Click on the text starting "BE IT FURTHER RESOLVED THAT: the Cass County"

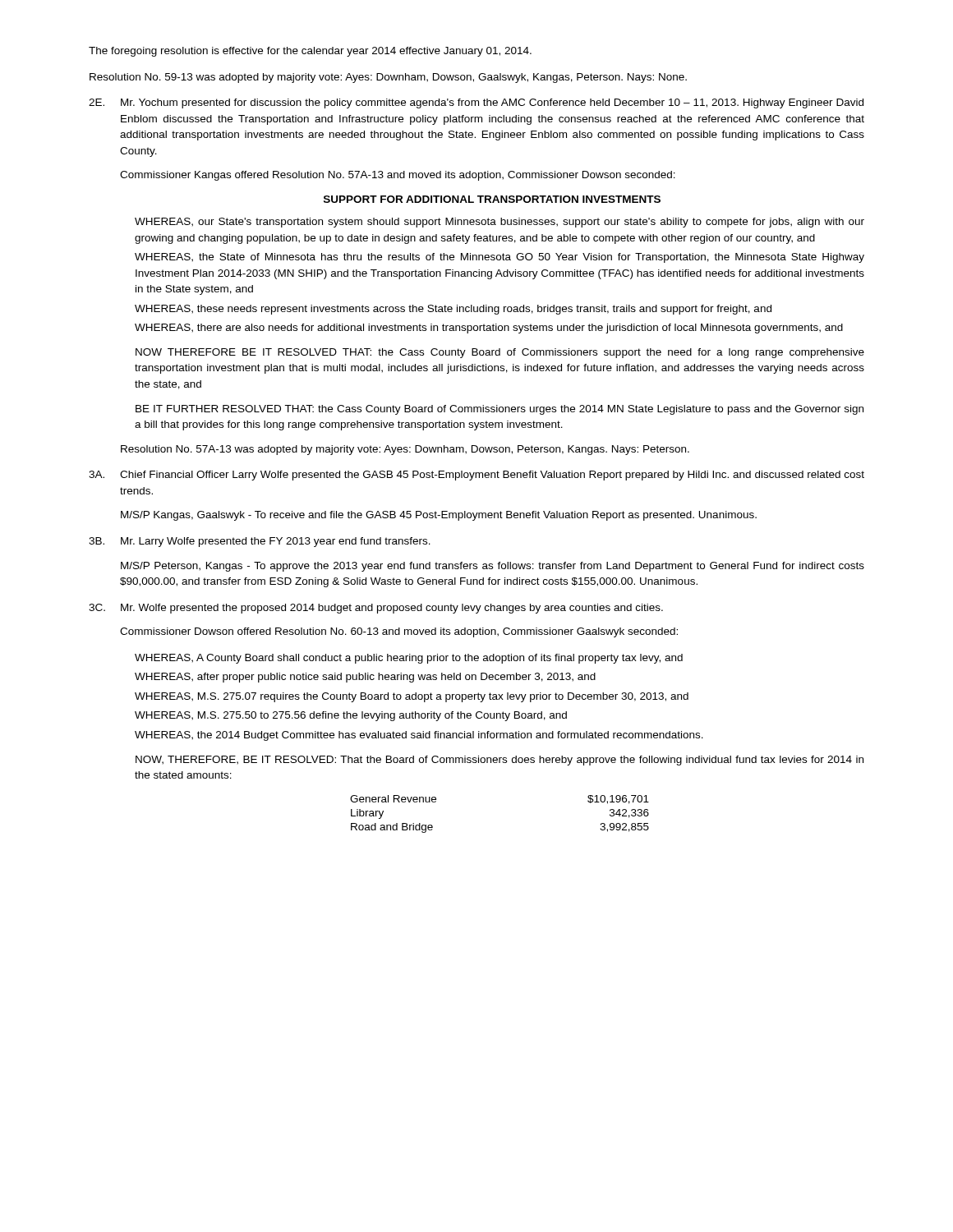[500, 416]
